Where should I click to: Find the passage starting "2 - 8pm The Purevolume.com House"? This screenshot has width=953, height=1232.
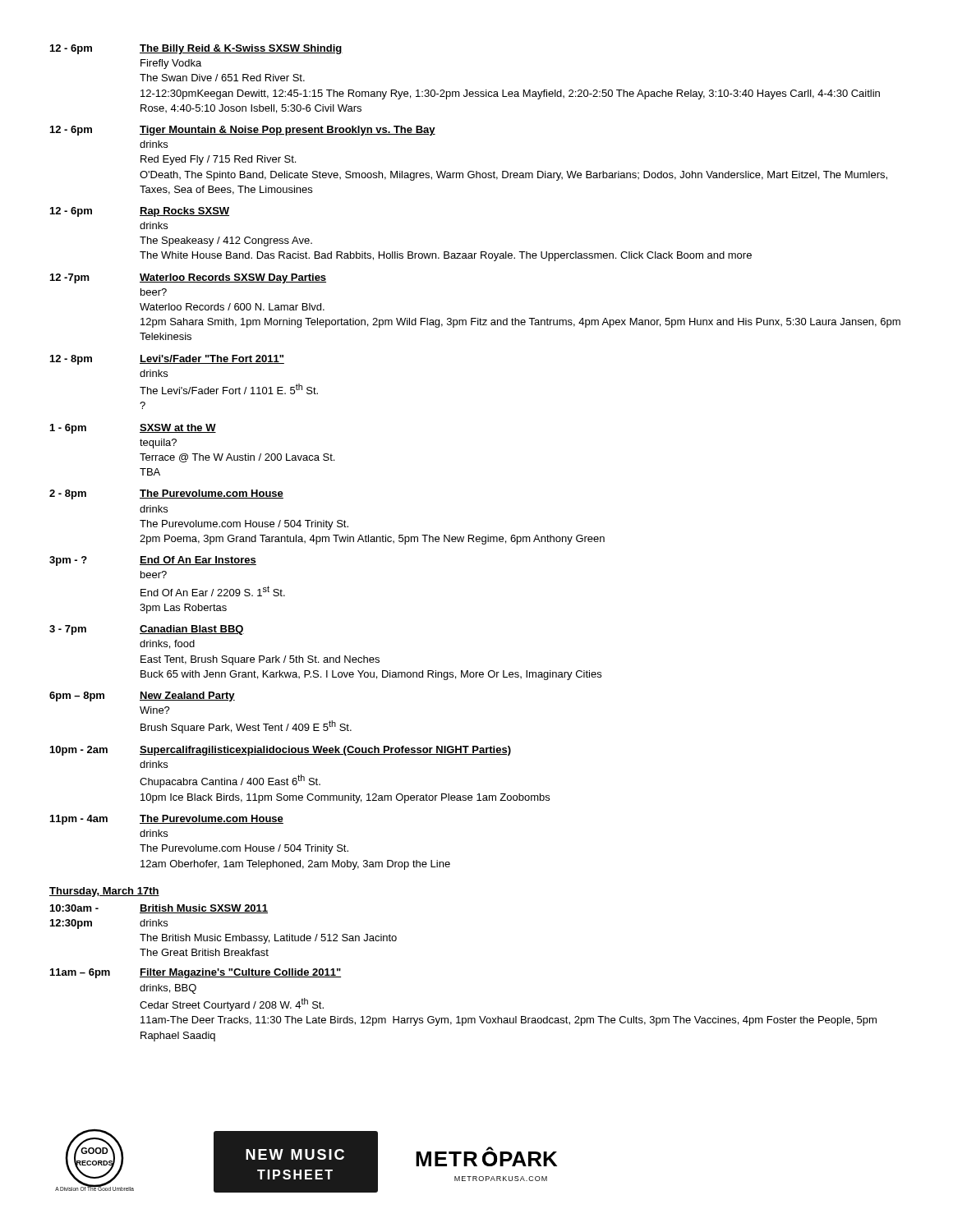coord(166,494)
